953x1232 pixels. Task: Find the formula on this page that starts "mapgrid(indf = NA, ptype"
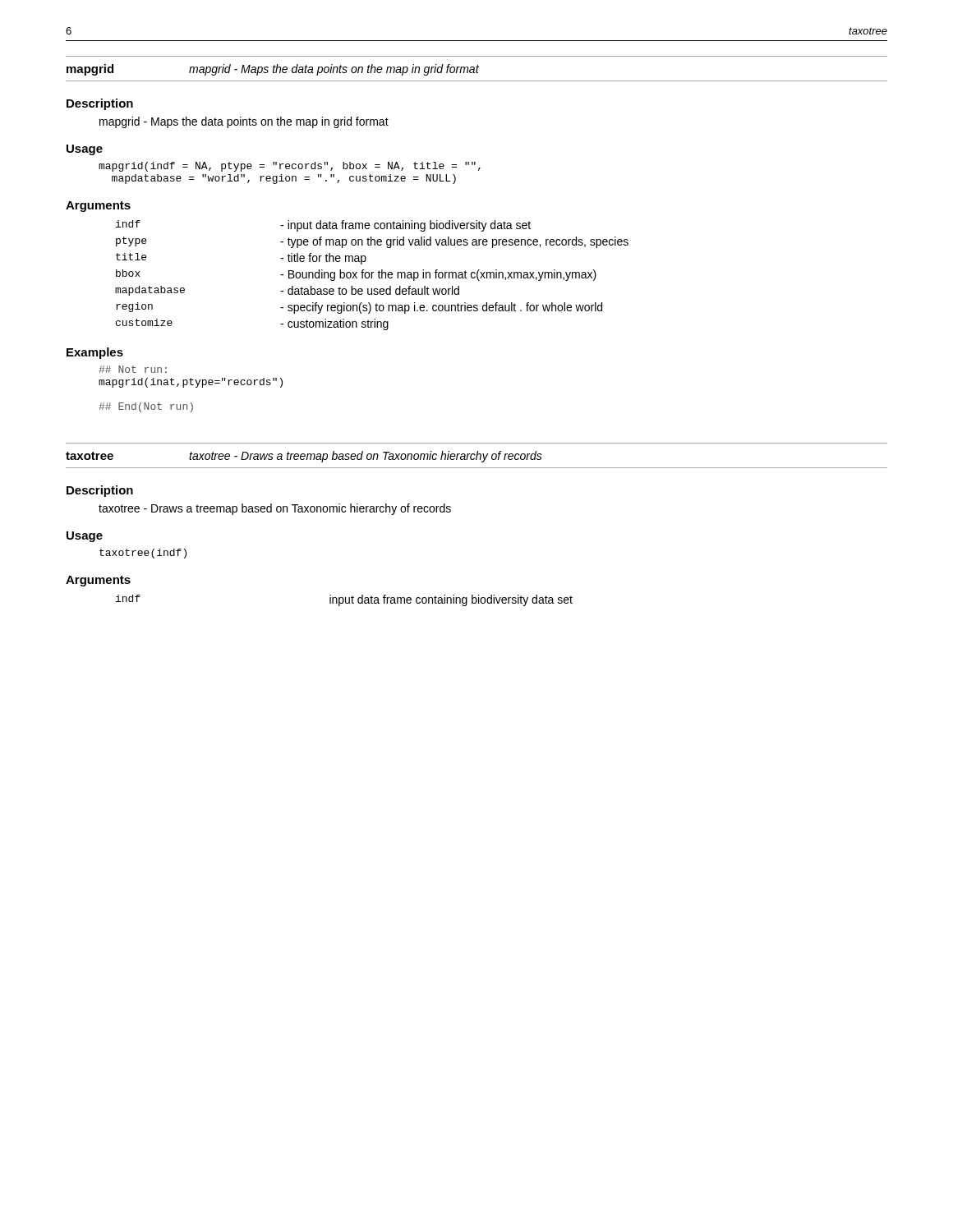[x=291, y=172]
